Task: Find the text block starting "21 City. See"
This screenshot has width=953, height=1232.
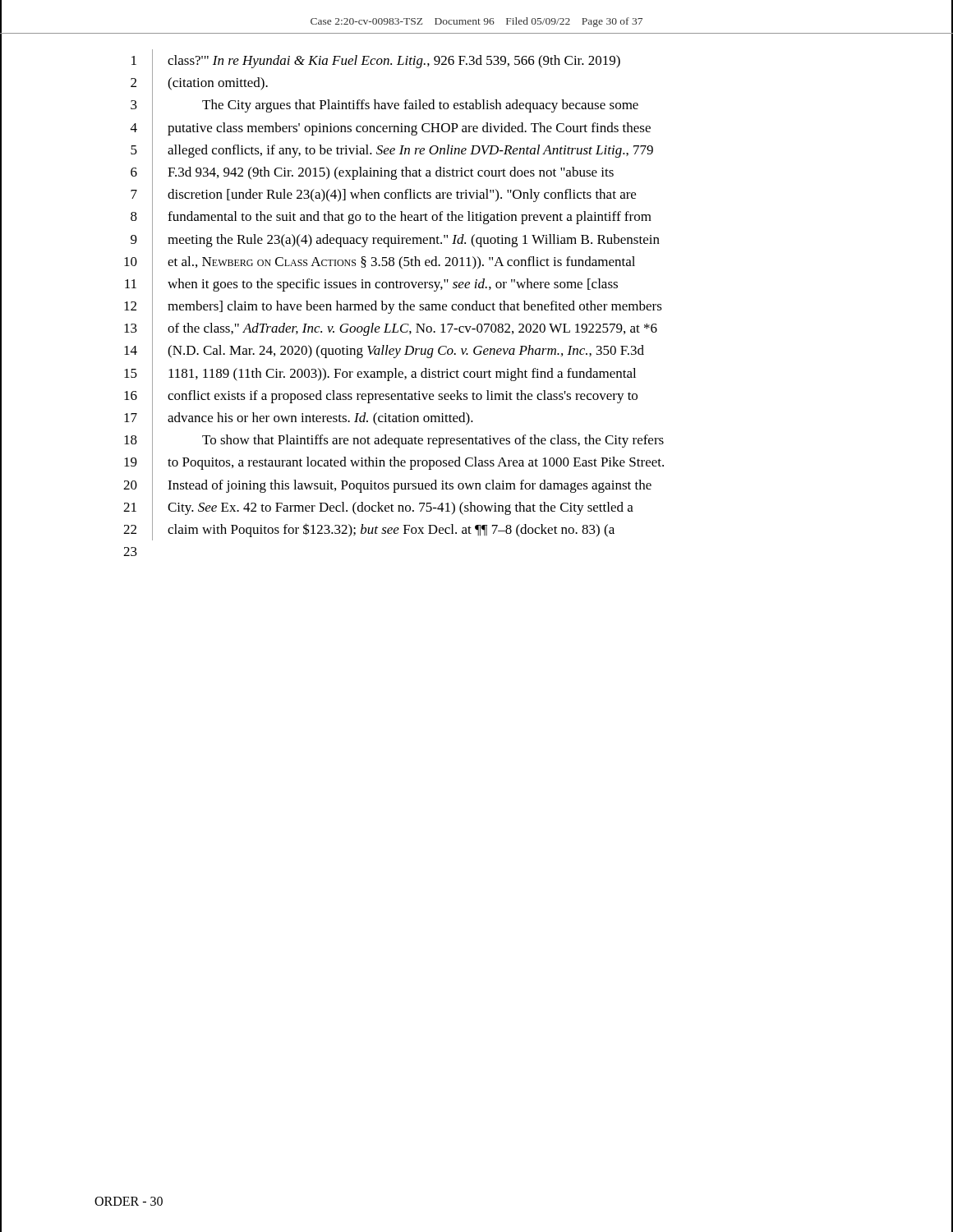Action: pos(494,507)
